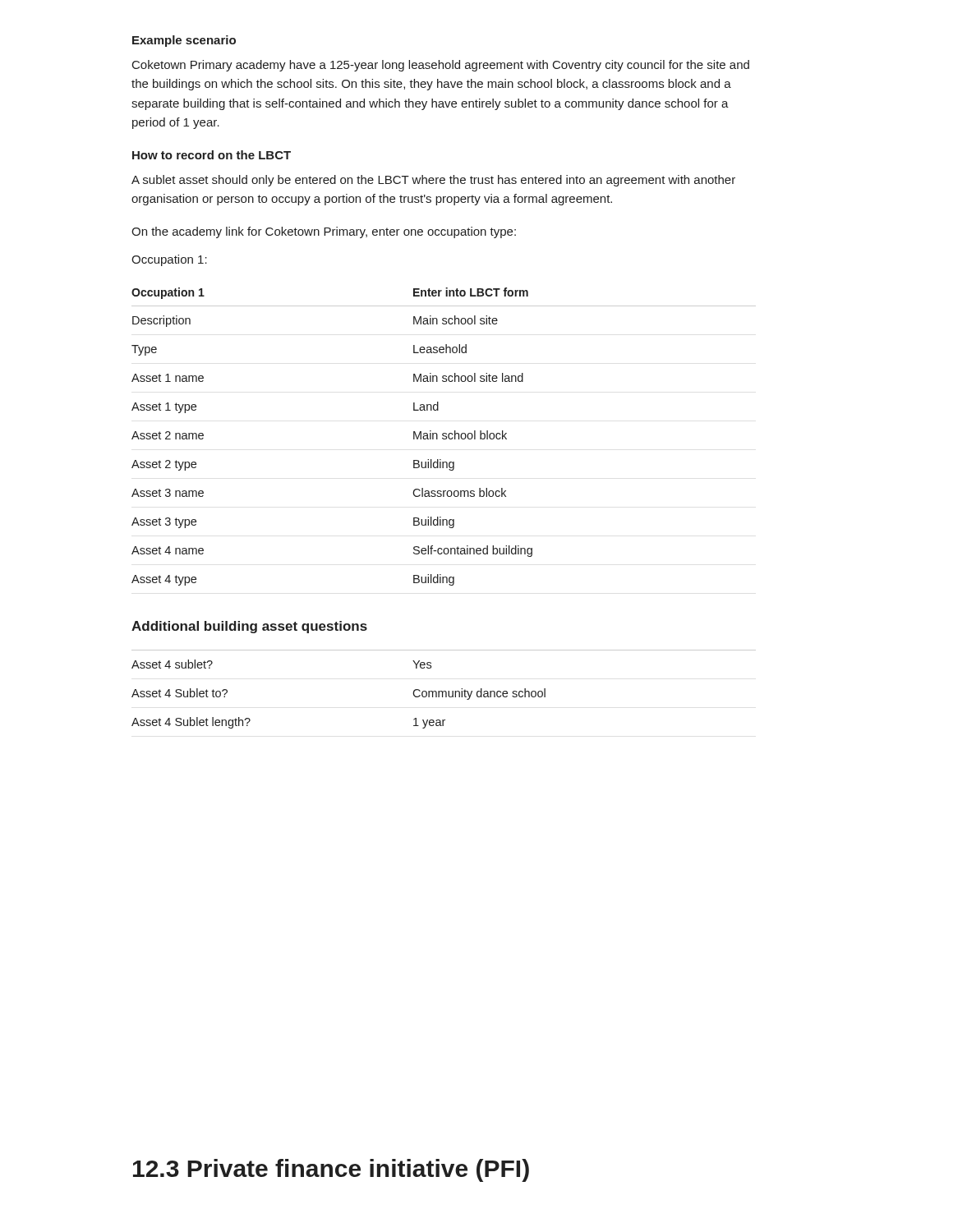The height and width of the screenshot is (1232, 953).
Task: Select the region starting "How to record on"
Action: tap(211, 155)
